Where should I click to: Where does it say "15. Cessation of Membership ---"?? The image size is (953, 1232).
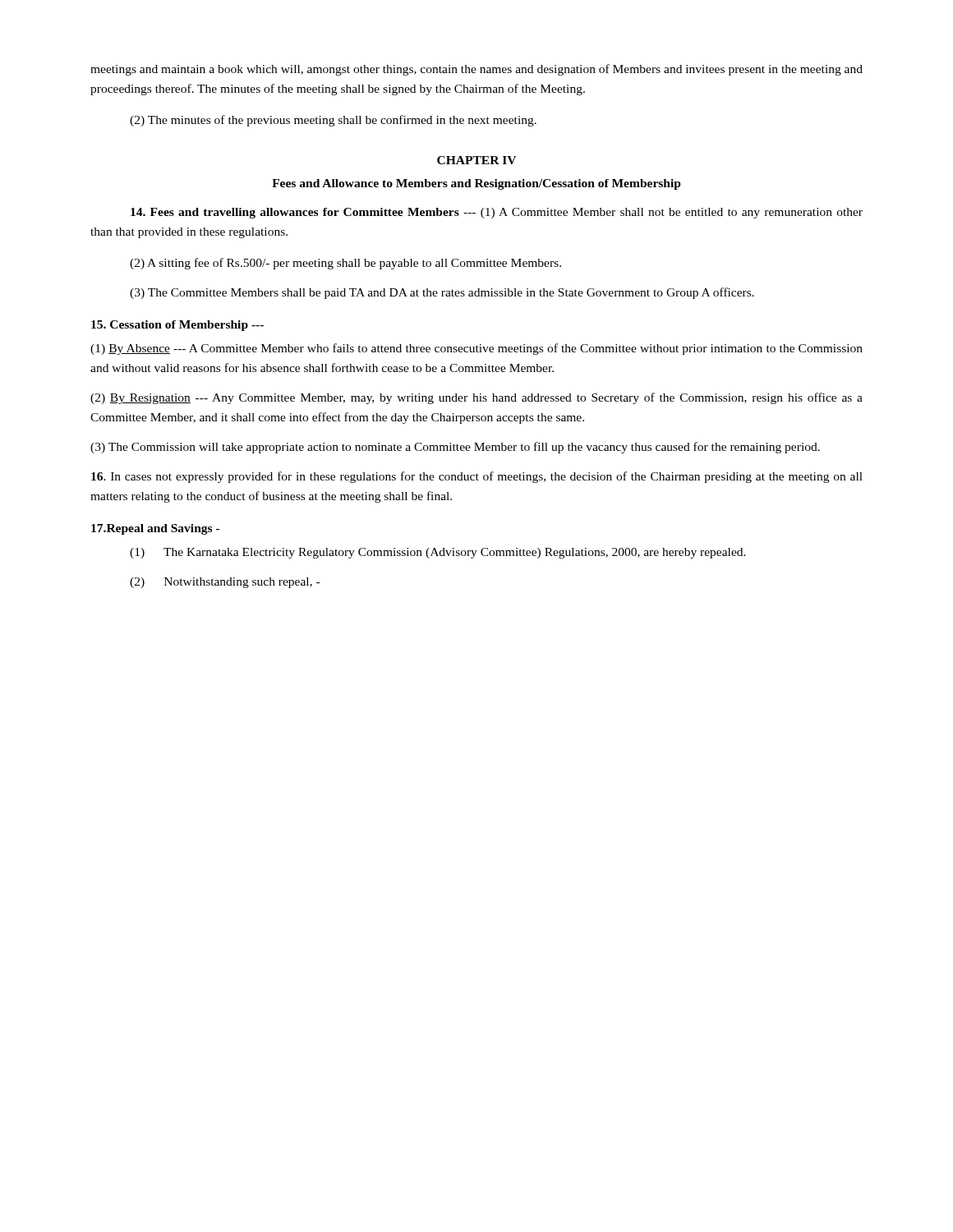click(177, 324)
